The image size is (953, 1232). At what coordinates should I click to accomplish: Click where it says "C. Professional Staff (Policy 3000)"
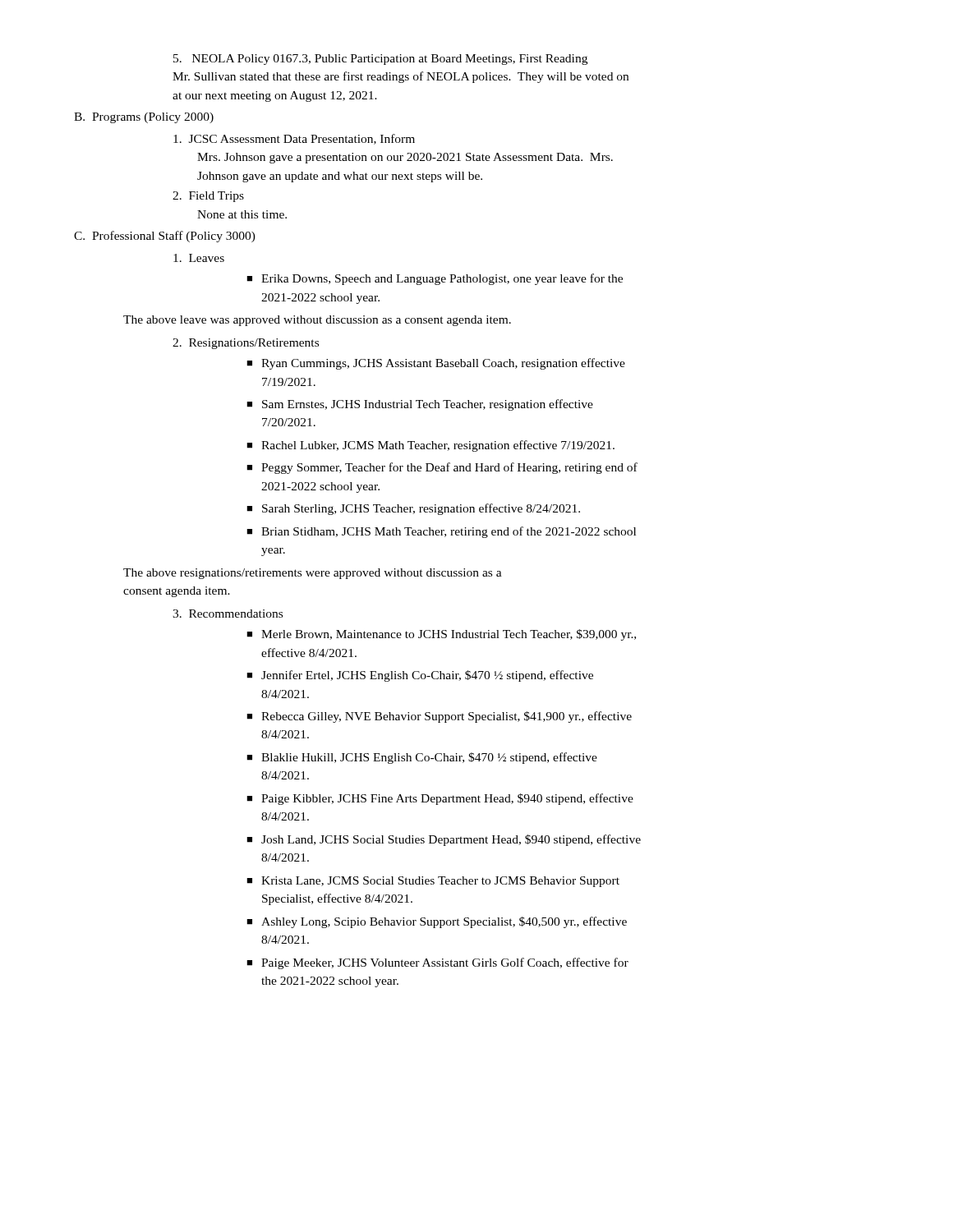point(165,235)
